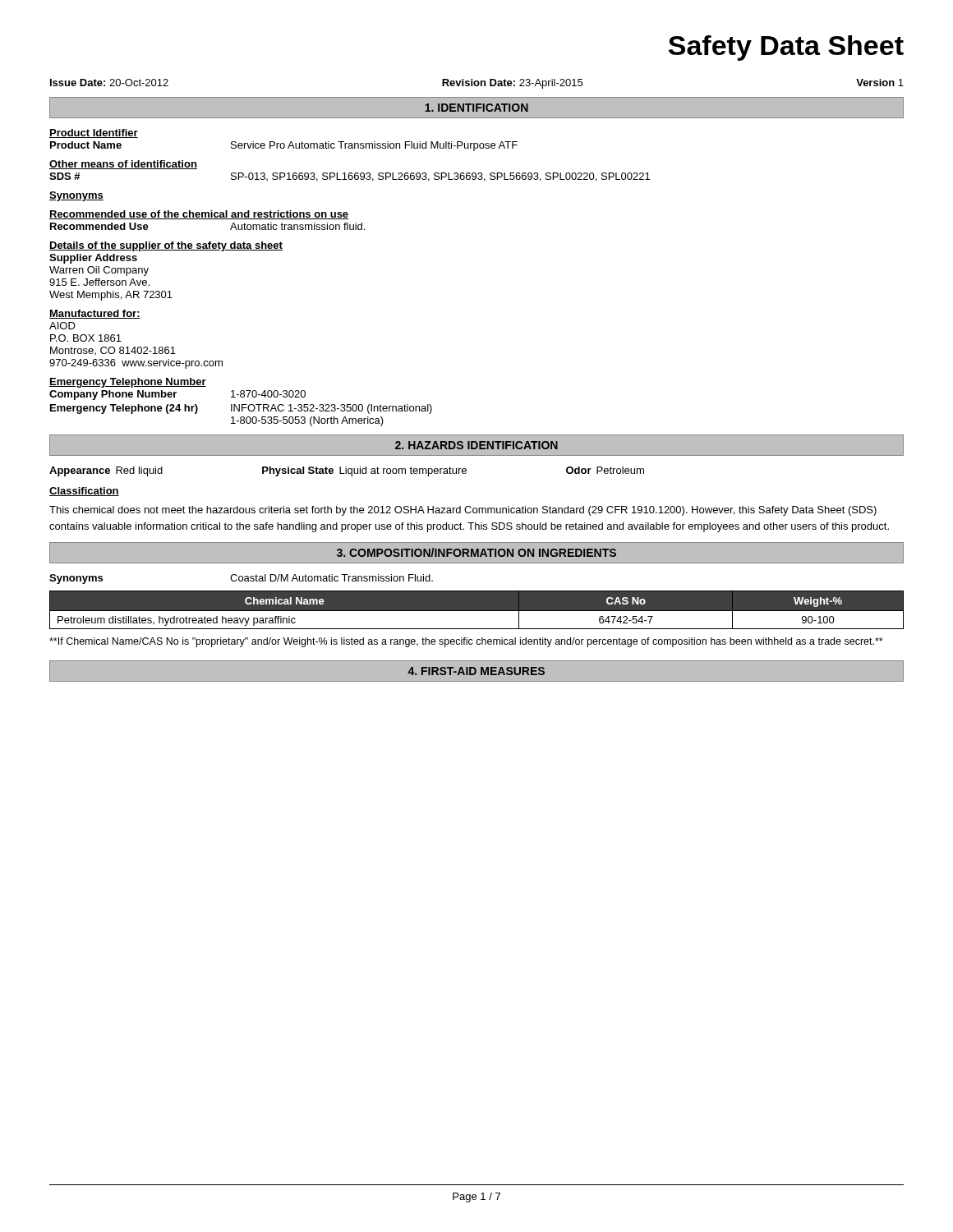The image size is (953, 1232).
Task: Click where it says "1. IDENTIFICATION"
Action: point(476,108)
